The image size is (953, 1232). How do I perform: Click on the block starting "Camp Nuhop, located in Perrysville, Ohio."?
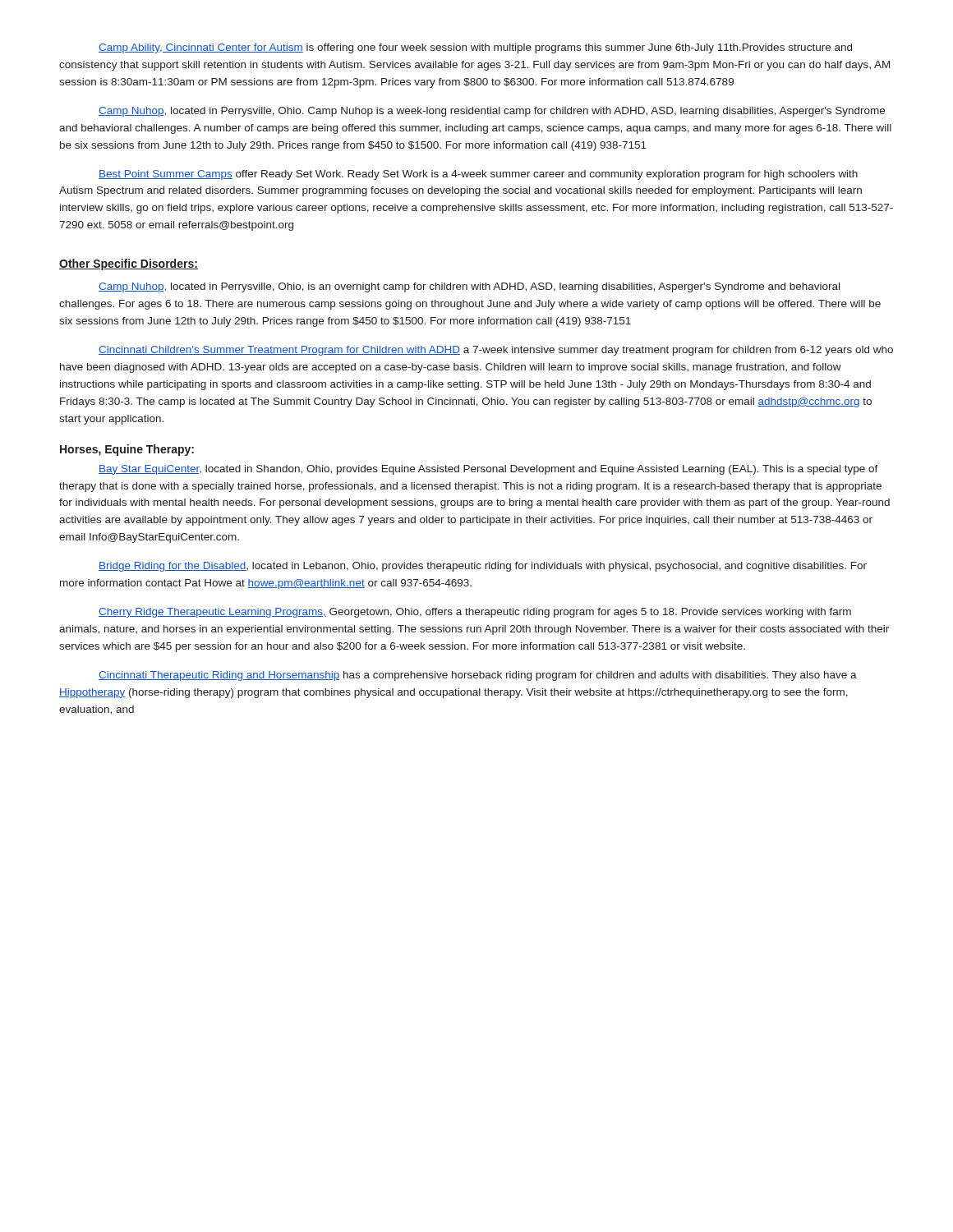475,127
